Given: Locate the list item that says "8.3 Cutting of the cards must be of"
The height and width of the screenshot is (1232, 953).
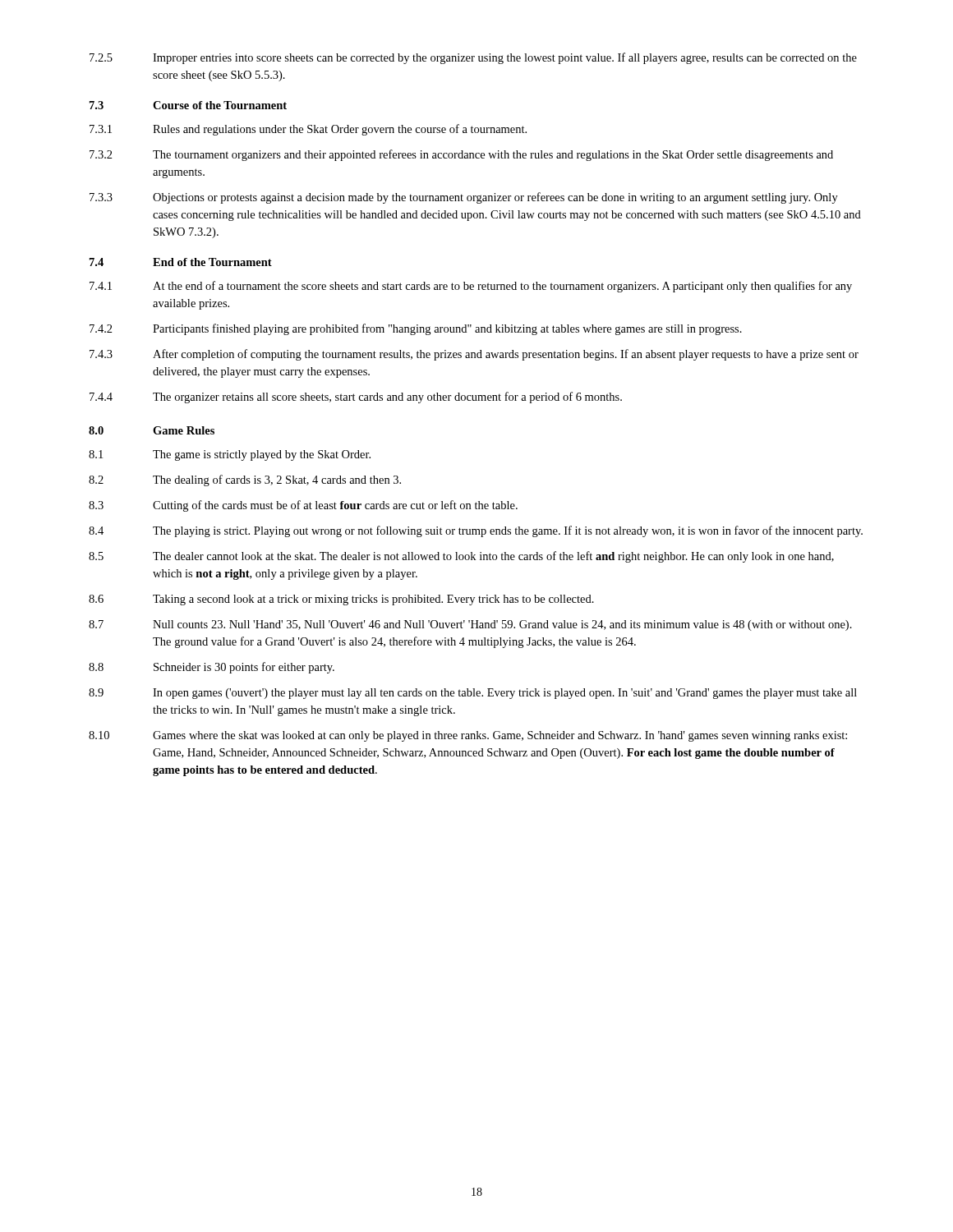Looking at the screenshot, I should click(x=476, y=506).
